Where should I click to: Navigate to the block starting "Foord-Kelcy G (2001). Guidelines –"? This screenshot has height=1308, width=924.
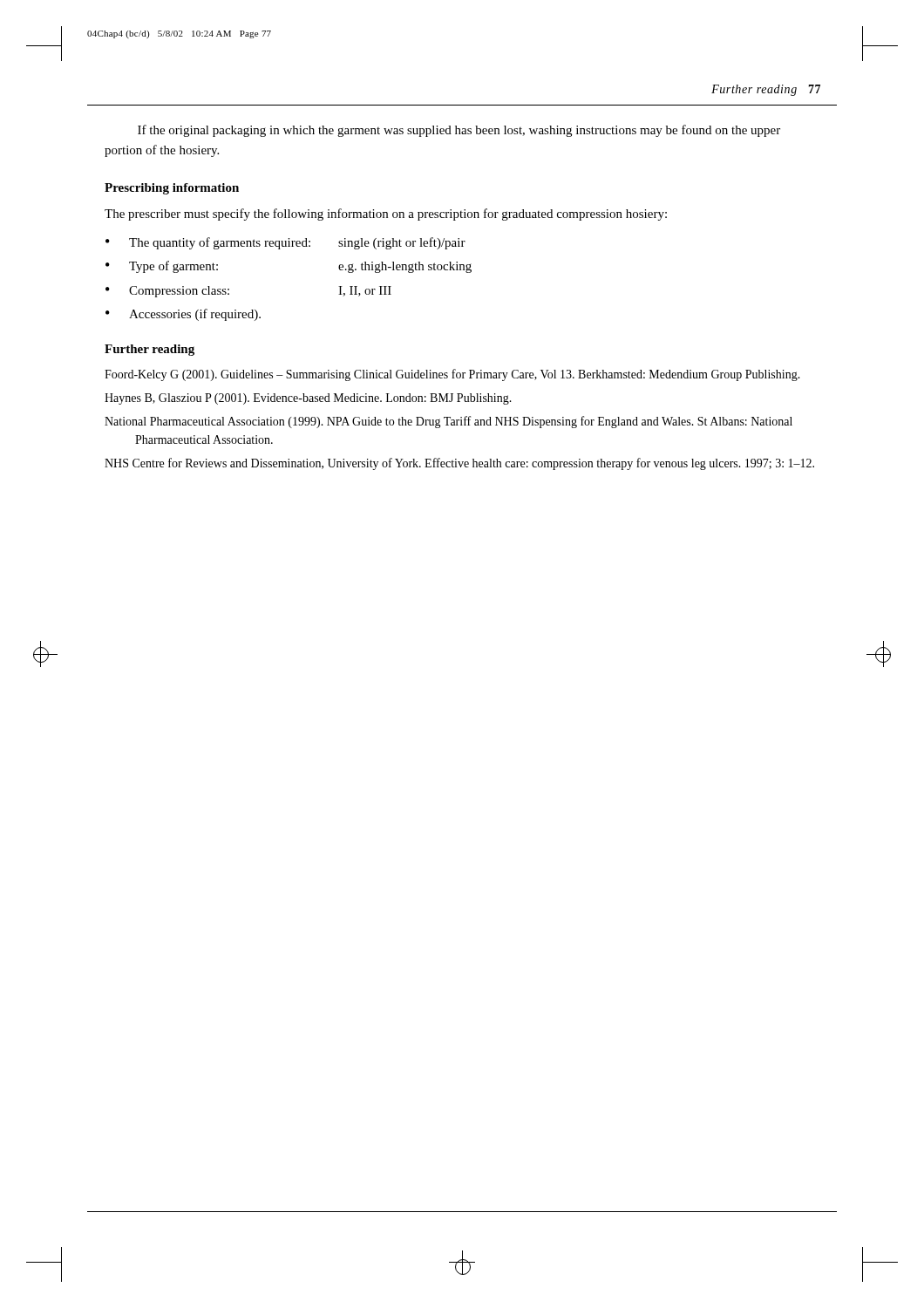(452, 374)
